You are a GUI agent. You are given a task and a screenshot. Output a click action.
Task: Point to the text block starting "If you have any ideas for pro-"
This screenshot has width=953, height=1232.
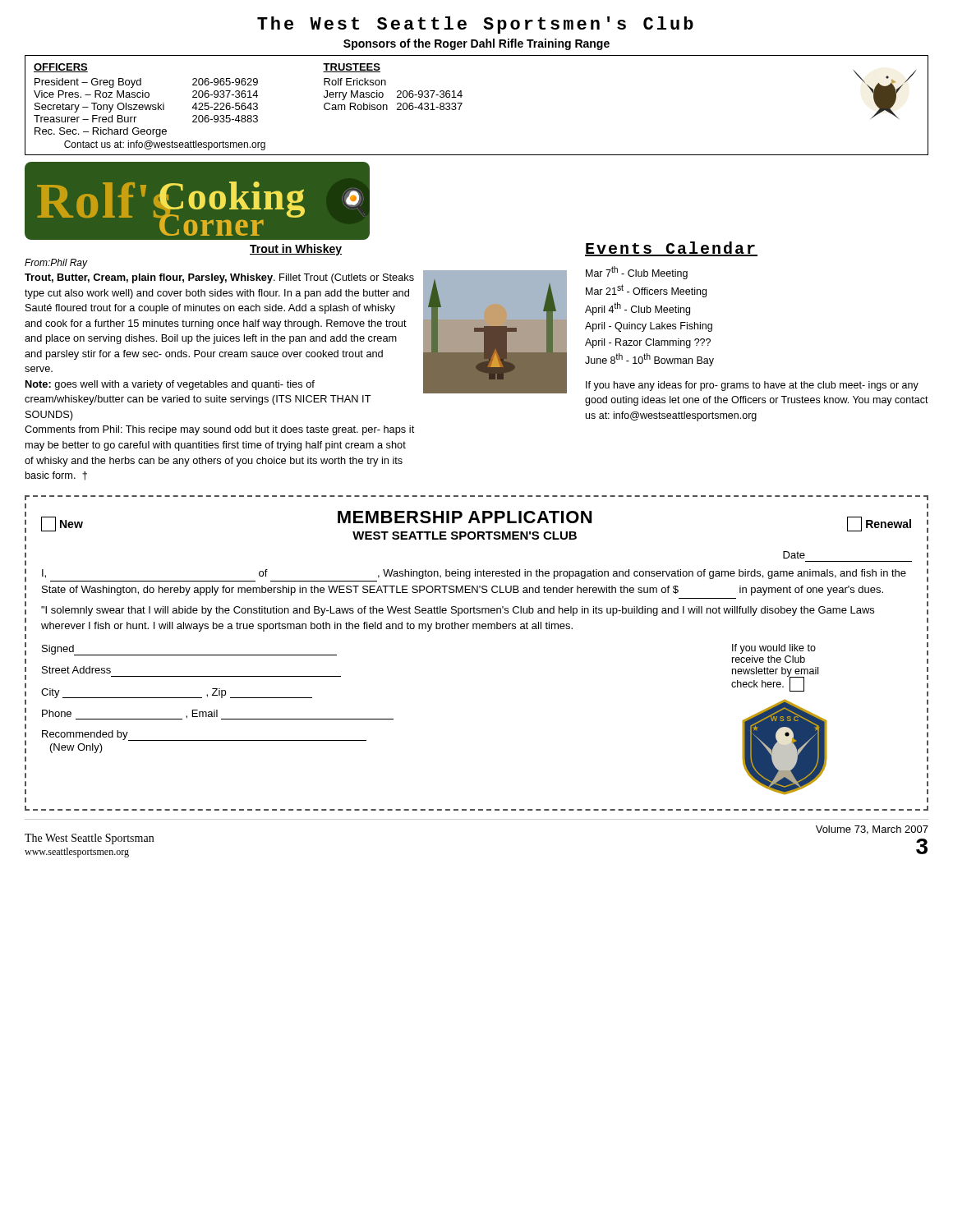[x=756, y=400]
